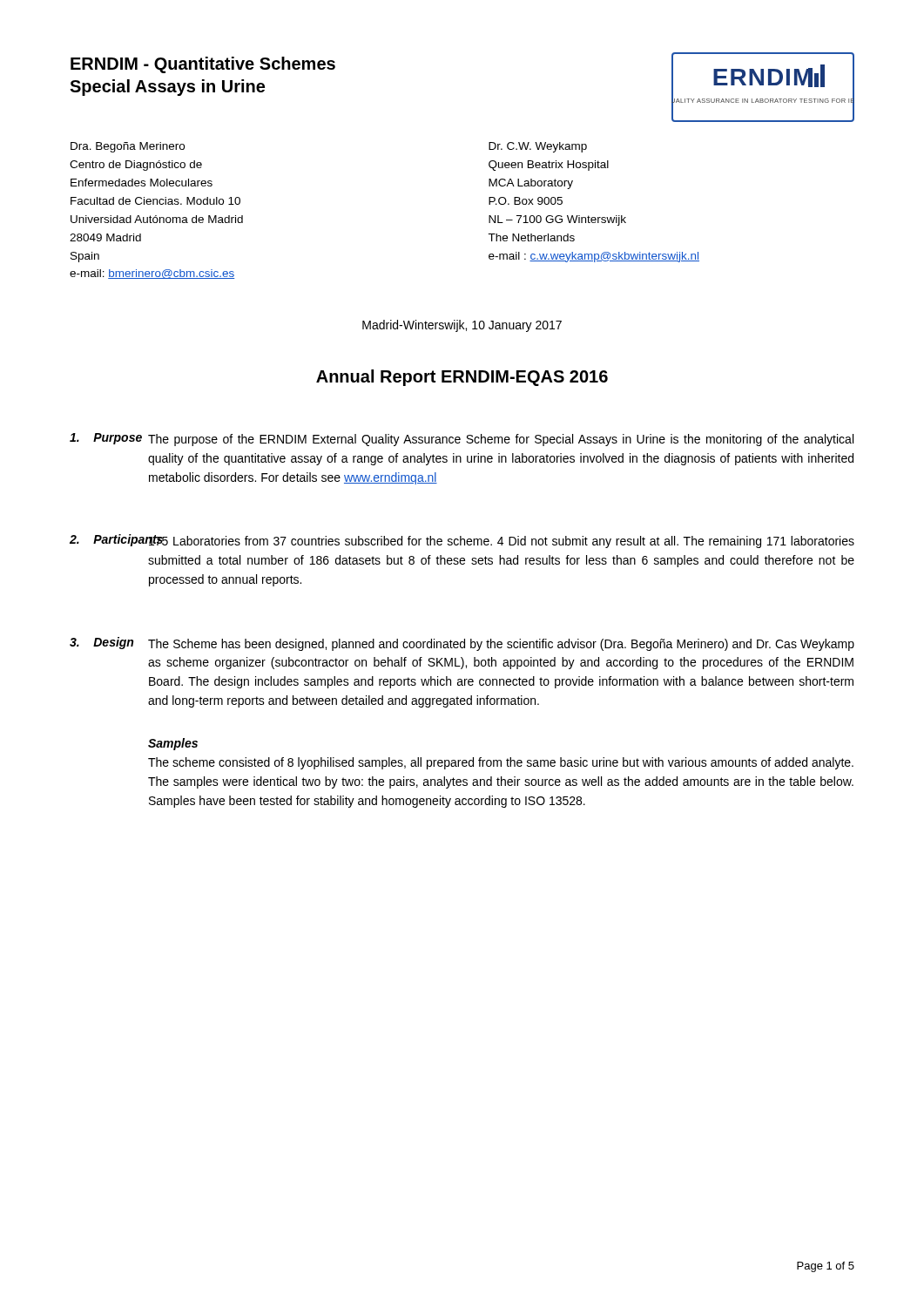Locate the section header with the text "1. Purpose"
924x1307 pixels.
coord(106,438)
